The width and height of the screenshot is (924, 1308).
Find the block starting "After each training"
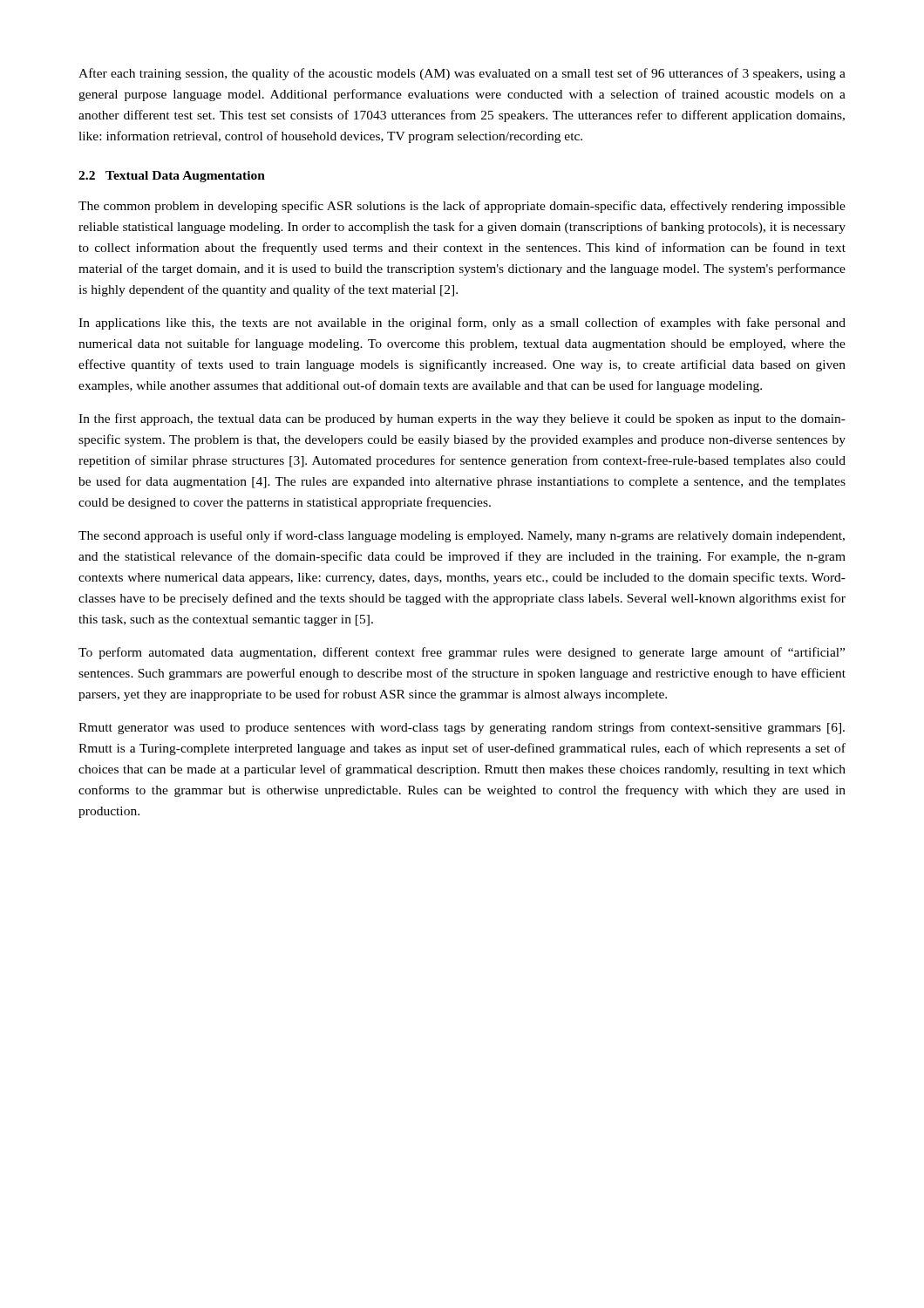click(462, 105)
